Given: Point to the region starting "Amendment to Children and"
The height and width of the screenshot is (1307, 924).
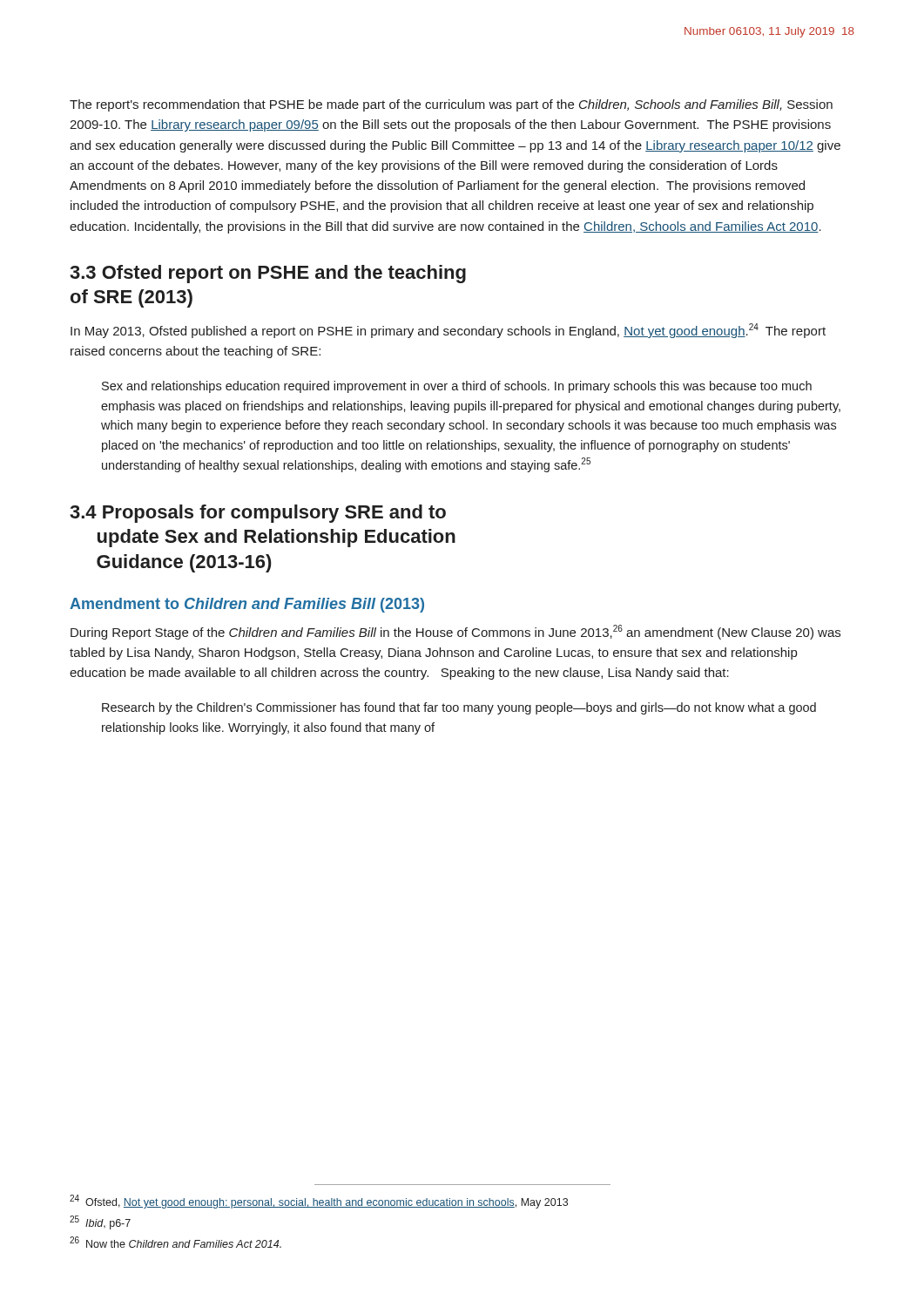Looking at the screenshot, I should (247, 604).
